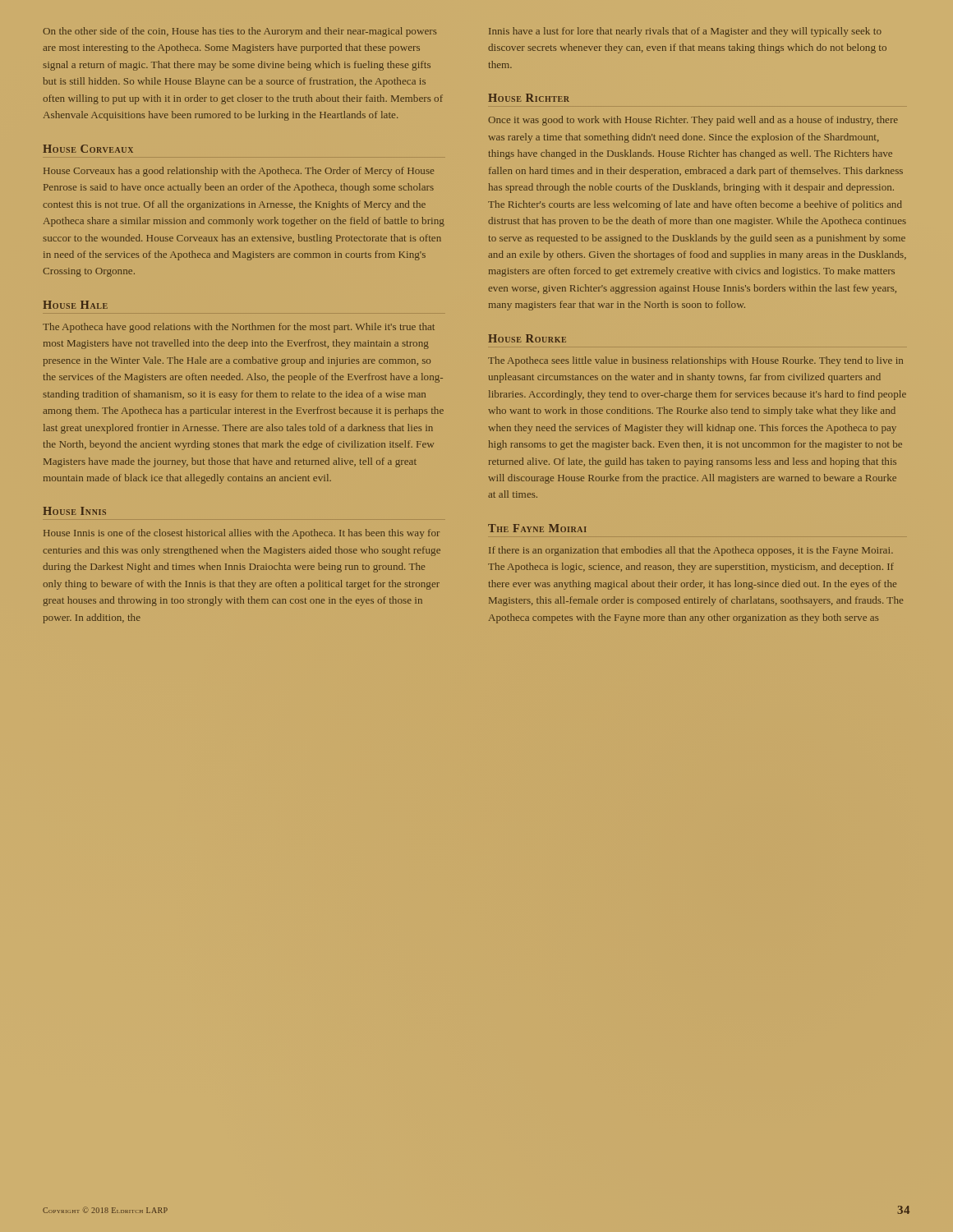953x1232 pixels.
Task: Find the text block that says "House Innis is one of the closest"
Action: (x=242, y=575)
